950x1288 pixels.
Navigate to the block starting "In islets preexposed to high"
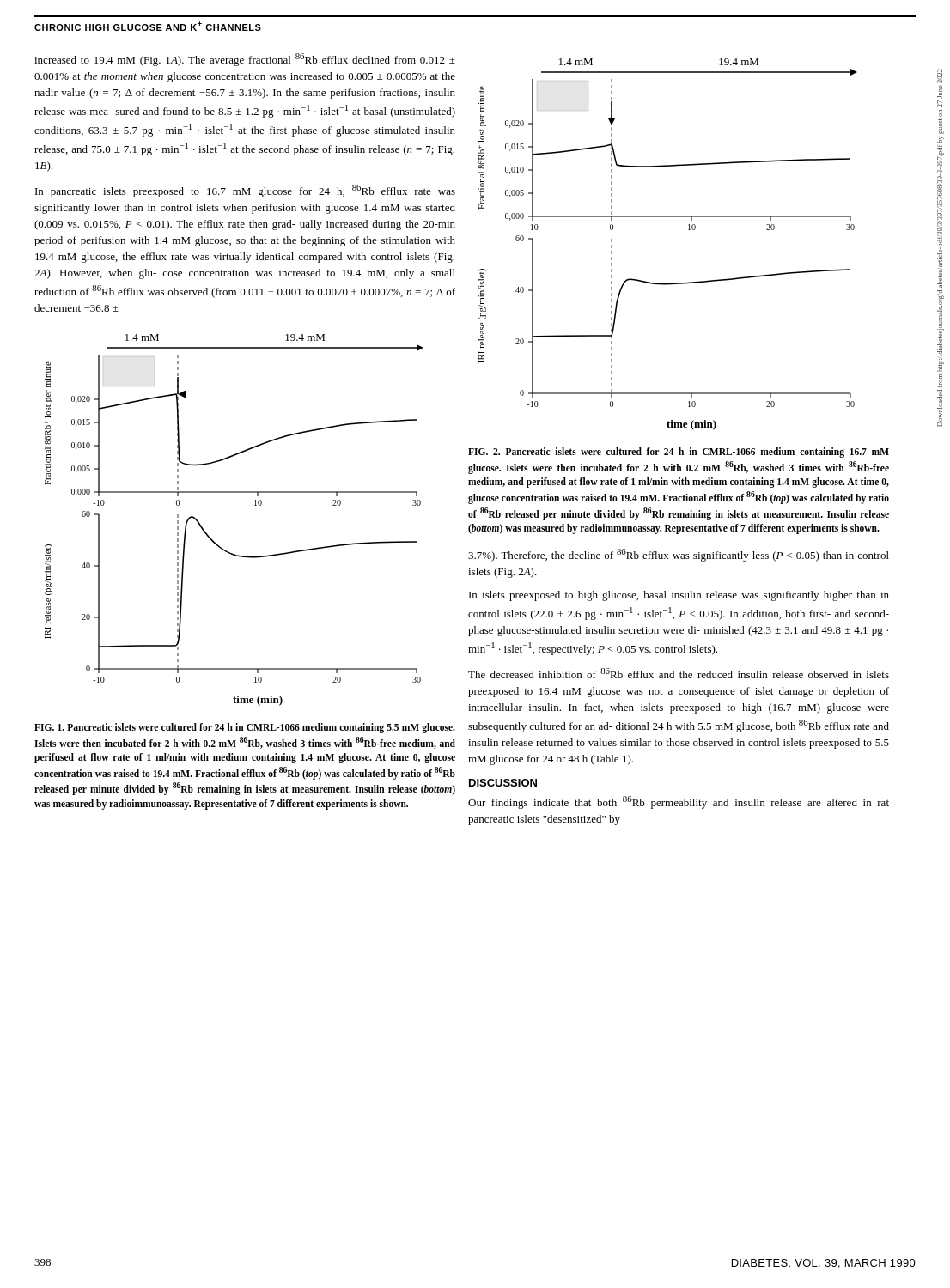[679, 622]
